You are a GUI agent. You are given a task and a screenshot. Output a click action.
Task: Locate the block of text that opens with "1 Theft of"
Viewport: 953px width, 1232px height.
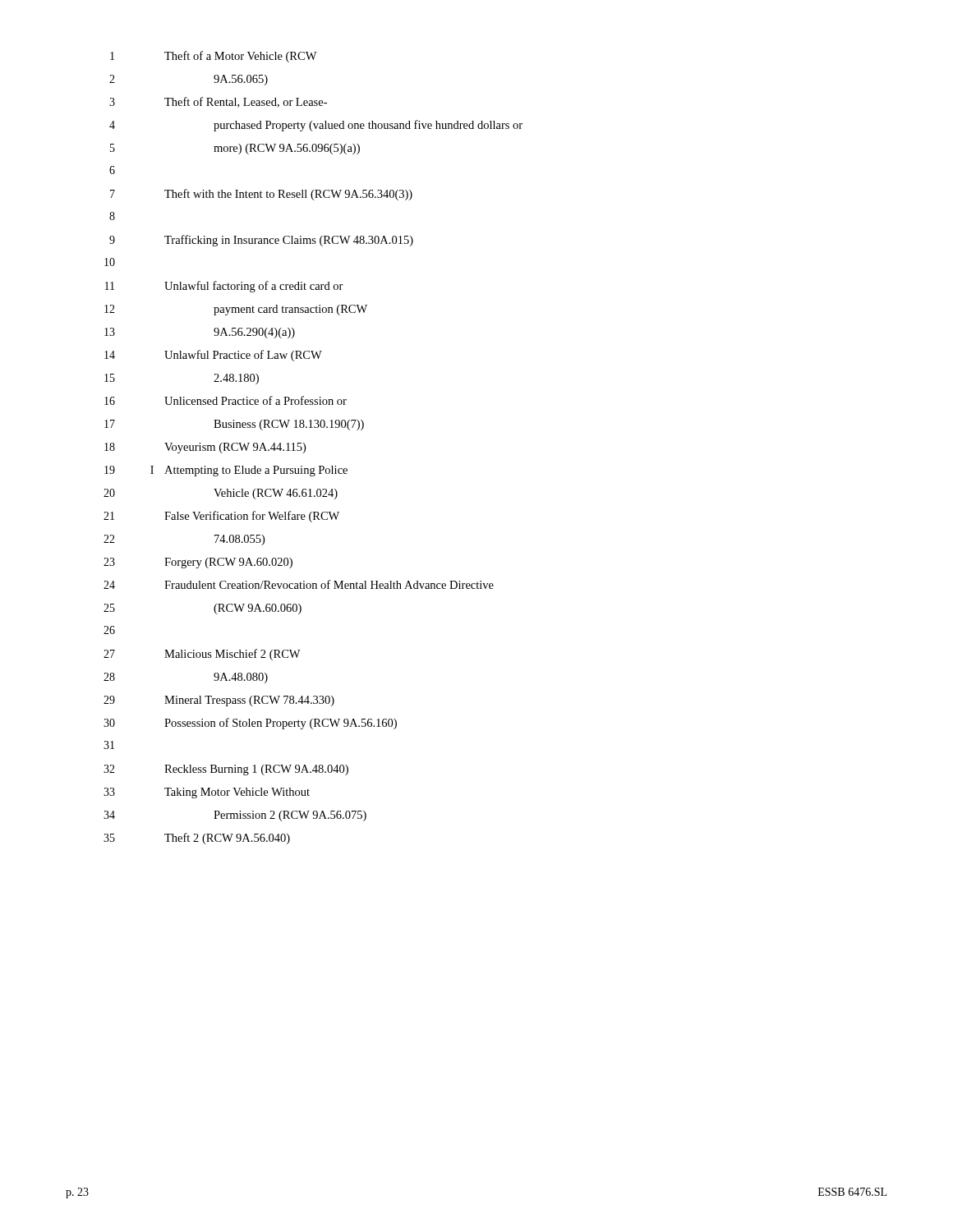tap(191, 56)
